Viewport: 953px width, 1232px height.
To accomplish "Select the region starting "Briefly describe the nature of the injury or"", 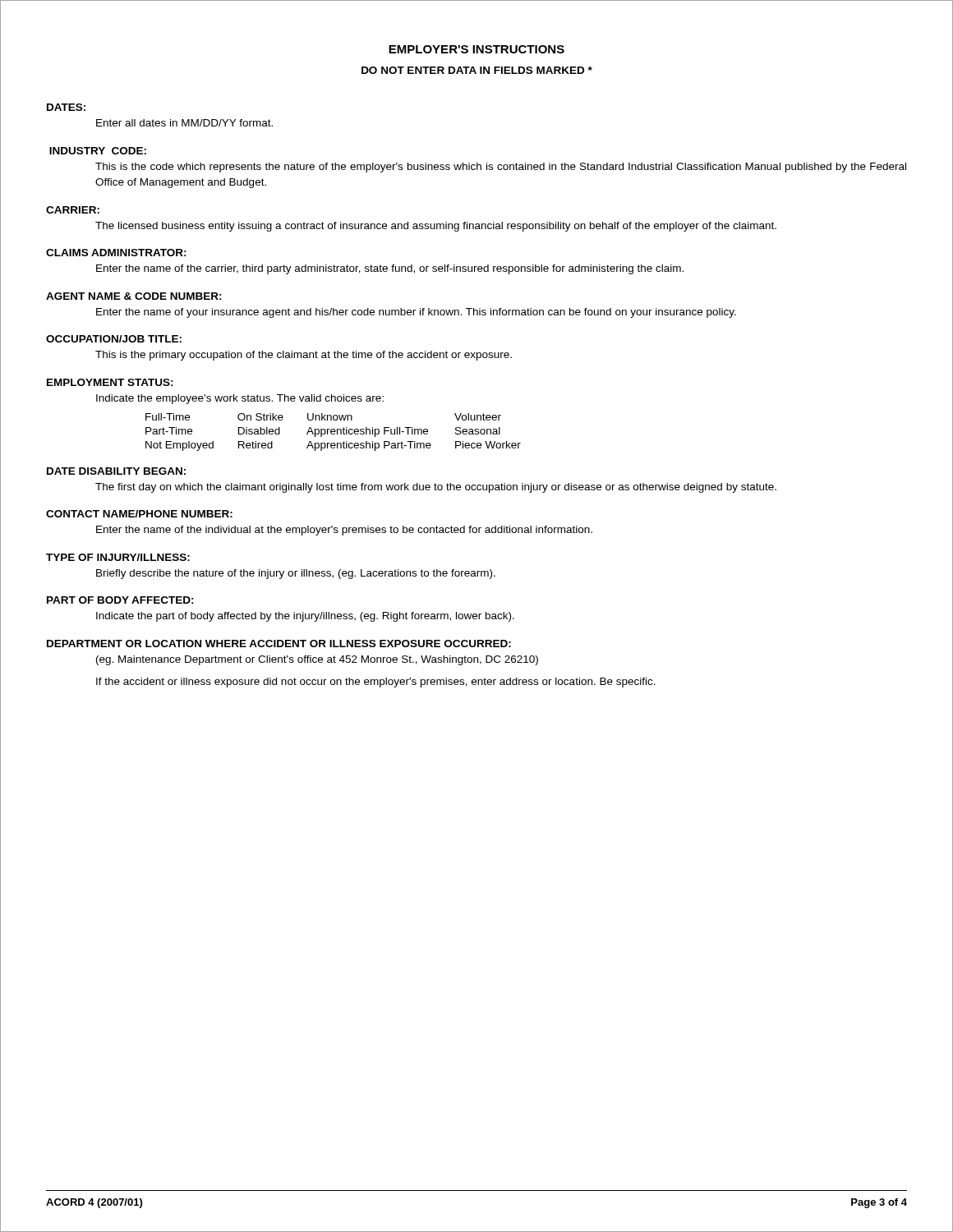I will coord(296,573).
